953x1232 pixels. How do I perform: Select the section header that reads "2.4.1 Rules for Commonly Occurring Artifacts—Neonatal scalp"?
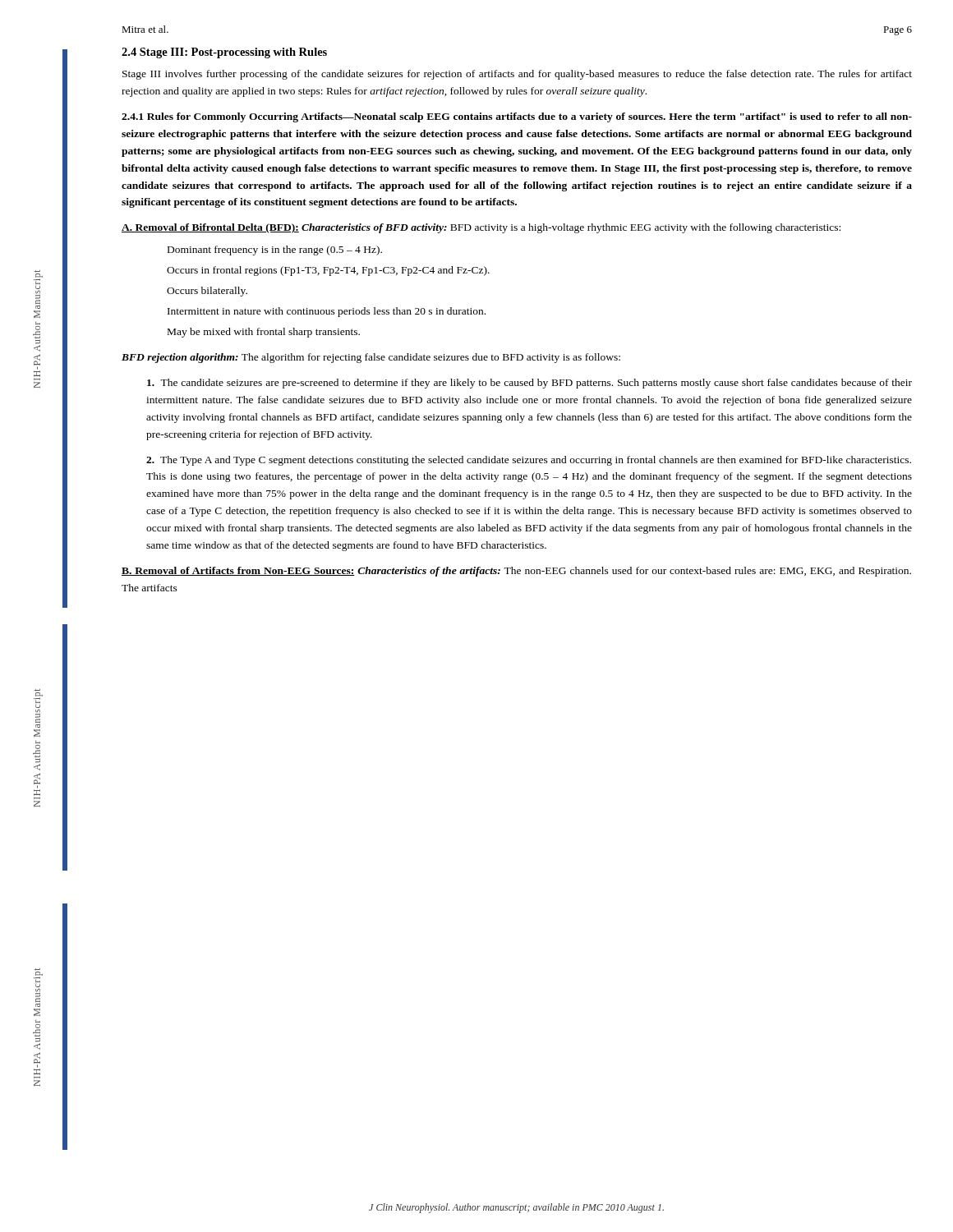pyautogui.click(x=517, y=159)
